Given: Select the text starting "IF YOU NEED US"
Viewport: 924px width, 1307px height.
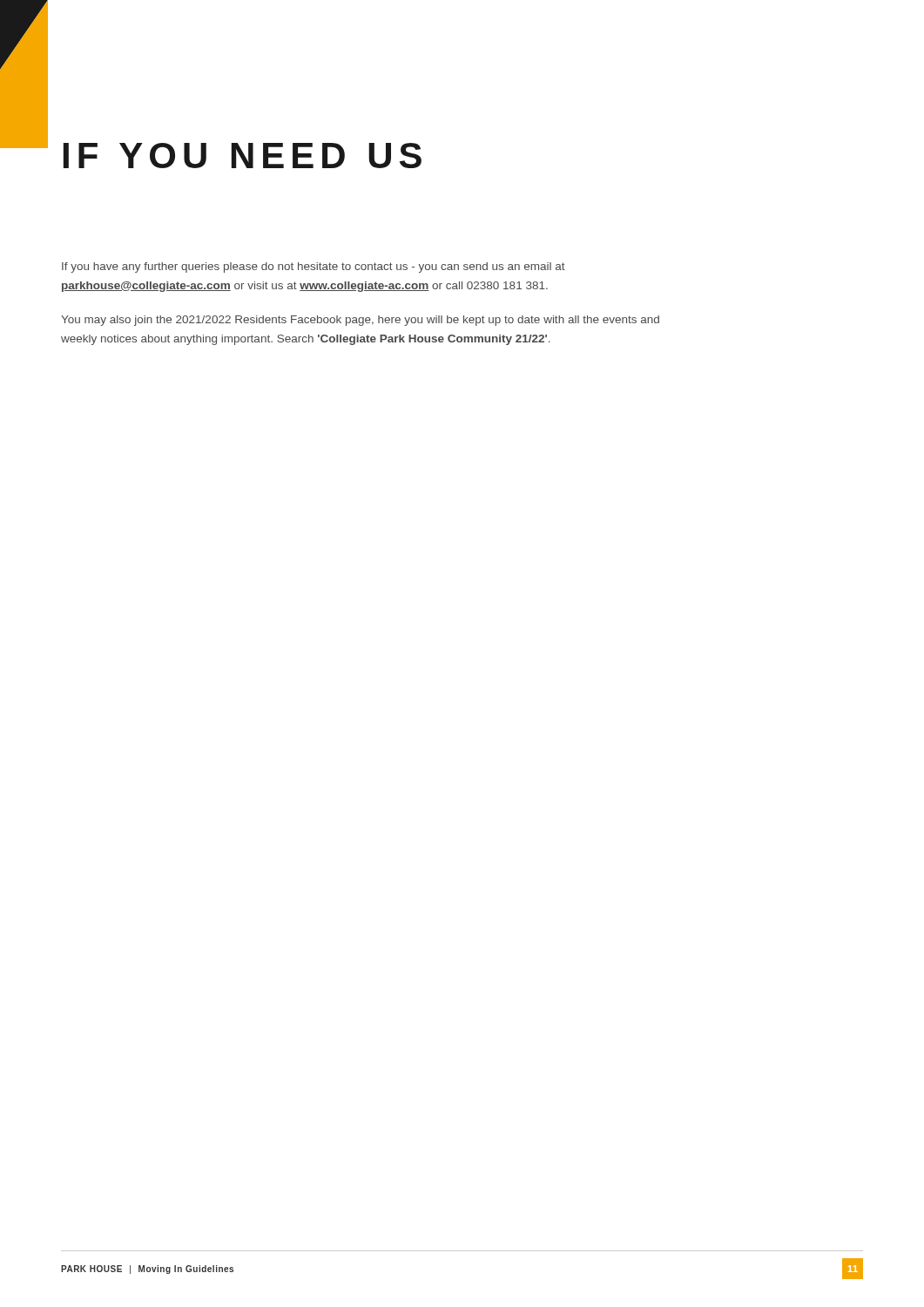Looking at the screenshot, I should pos(366,156).
